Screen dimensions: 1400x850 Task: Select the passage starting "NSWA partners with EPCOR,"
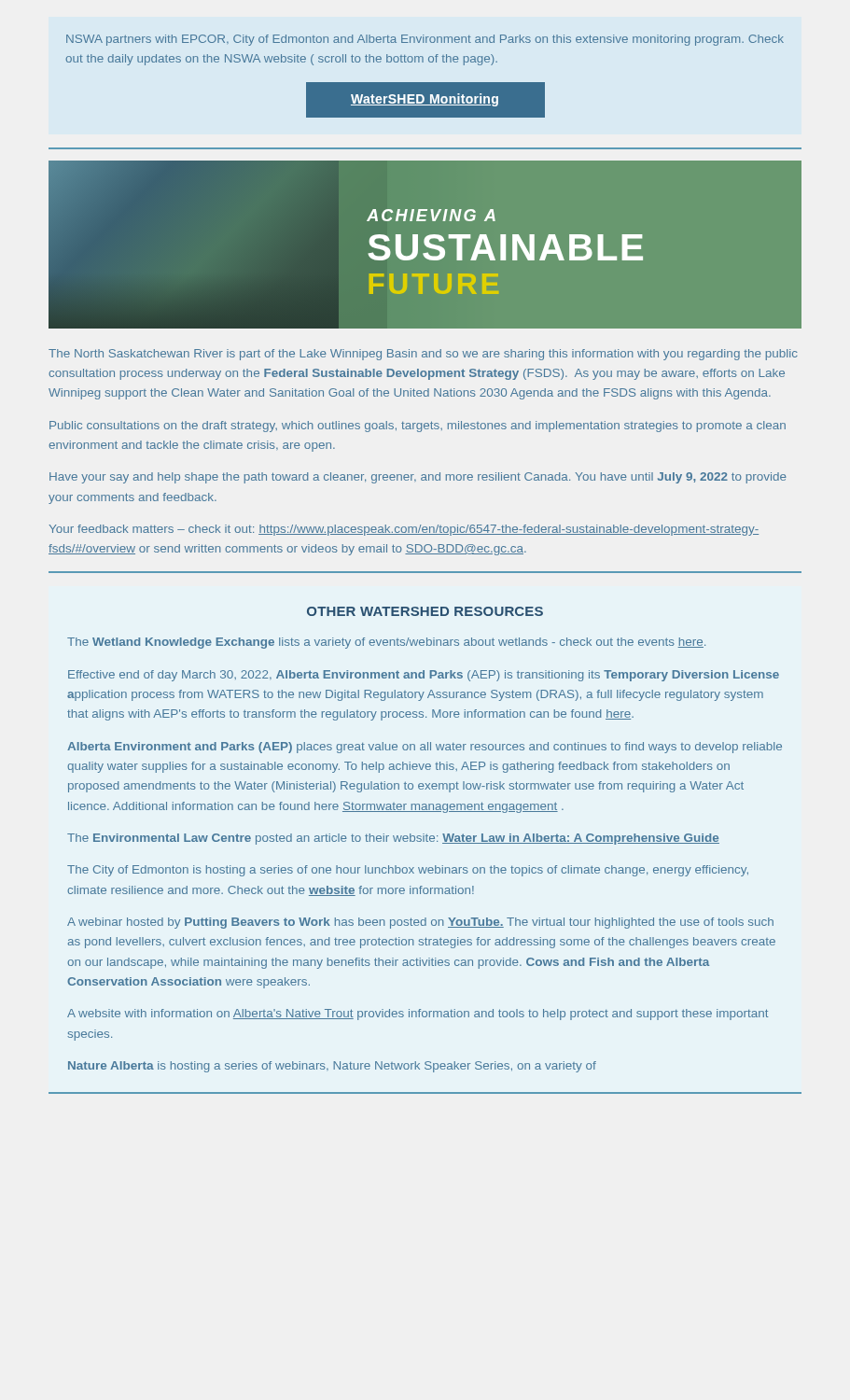425,74
